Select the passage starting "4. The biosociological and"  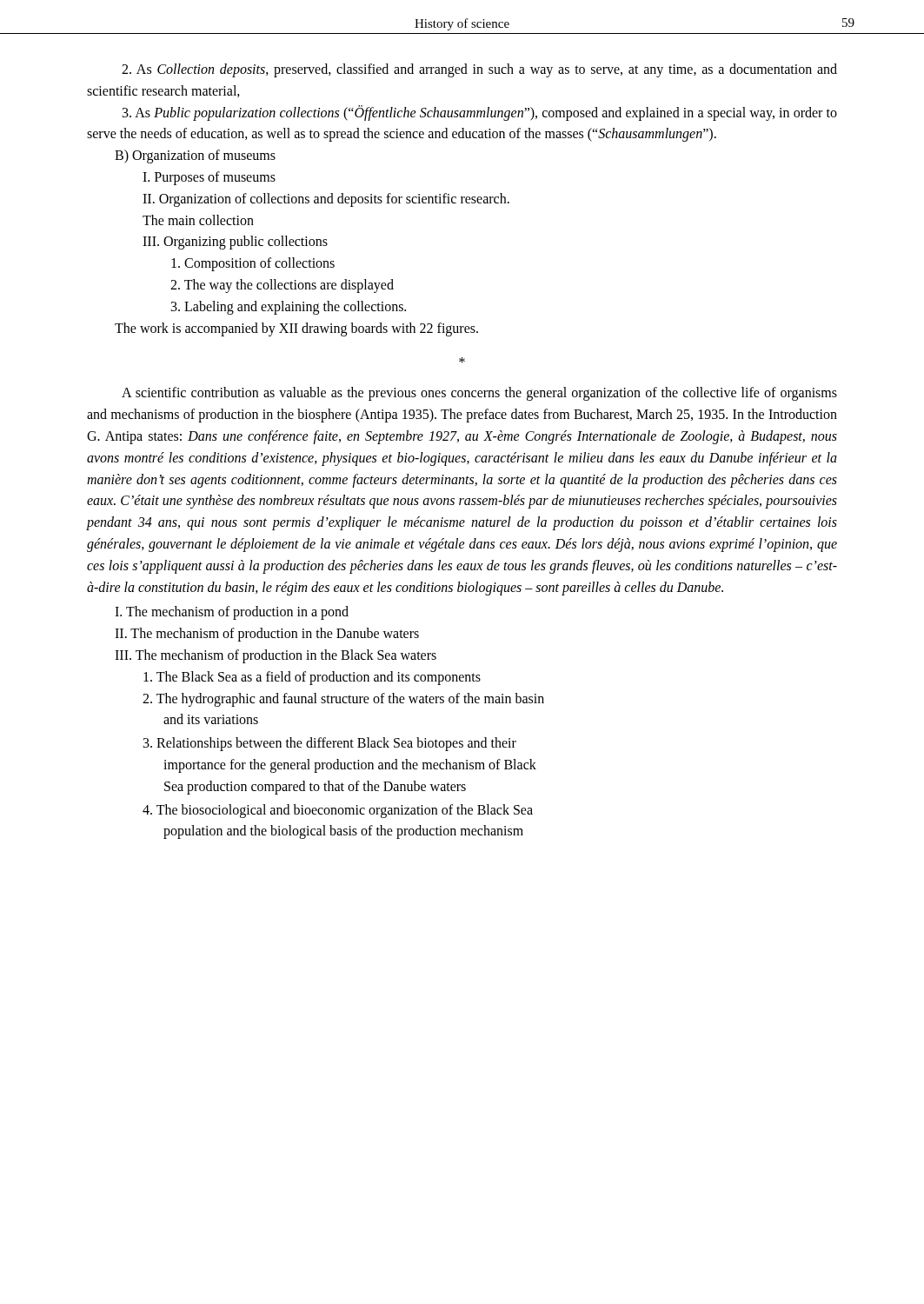point(338,820)
